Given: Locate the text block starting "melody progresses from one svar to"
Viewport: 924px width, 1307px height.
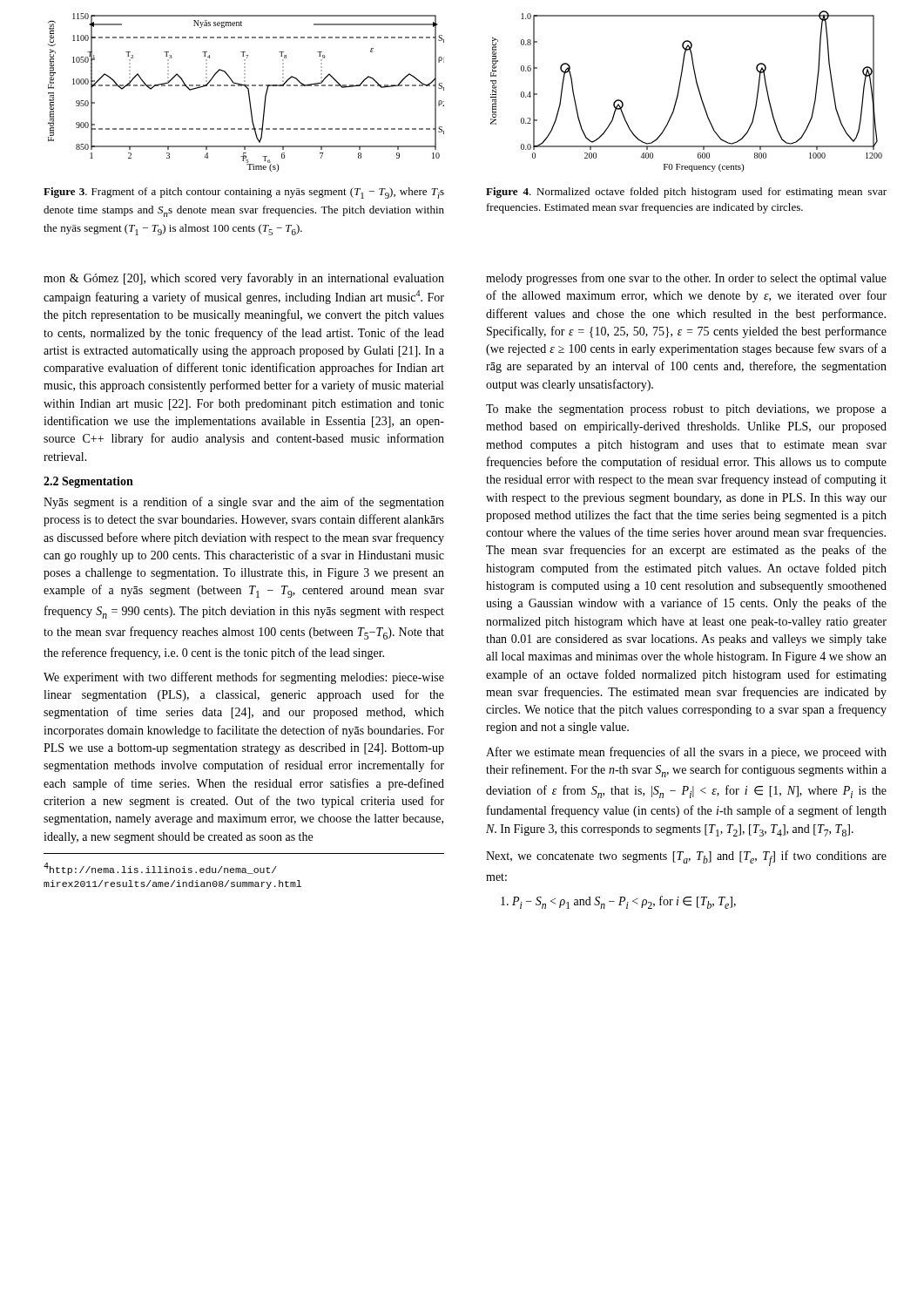Looking at the screenshot, I should tap(686, 332).
